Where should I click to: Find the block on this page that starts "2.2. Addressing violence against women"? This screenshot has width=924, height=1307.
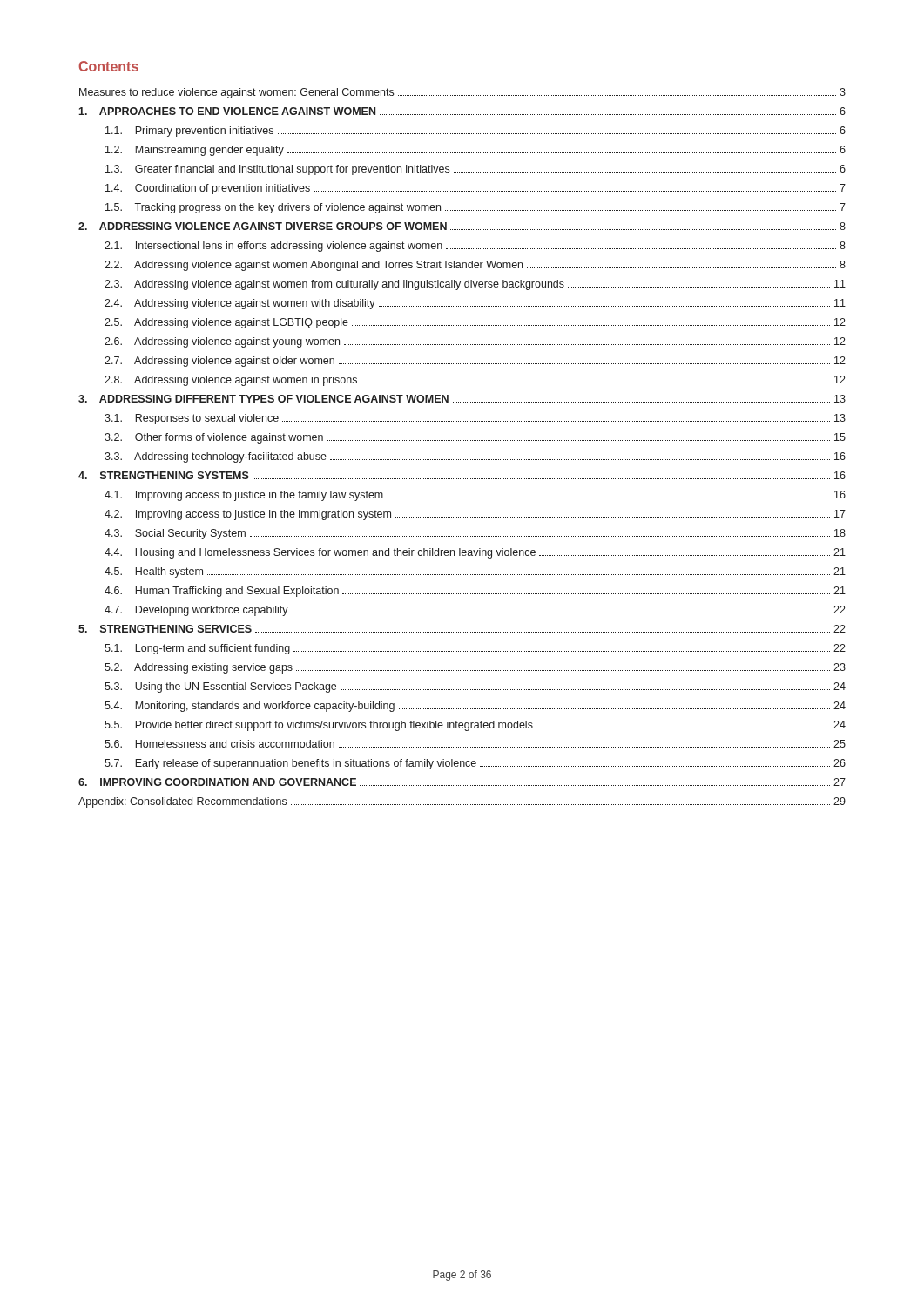tap(475, 265)
